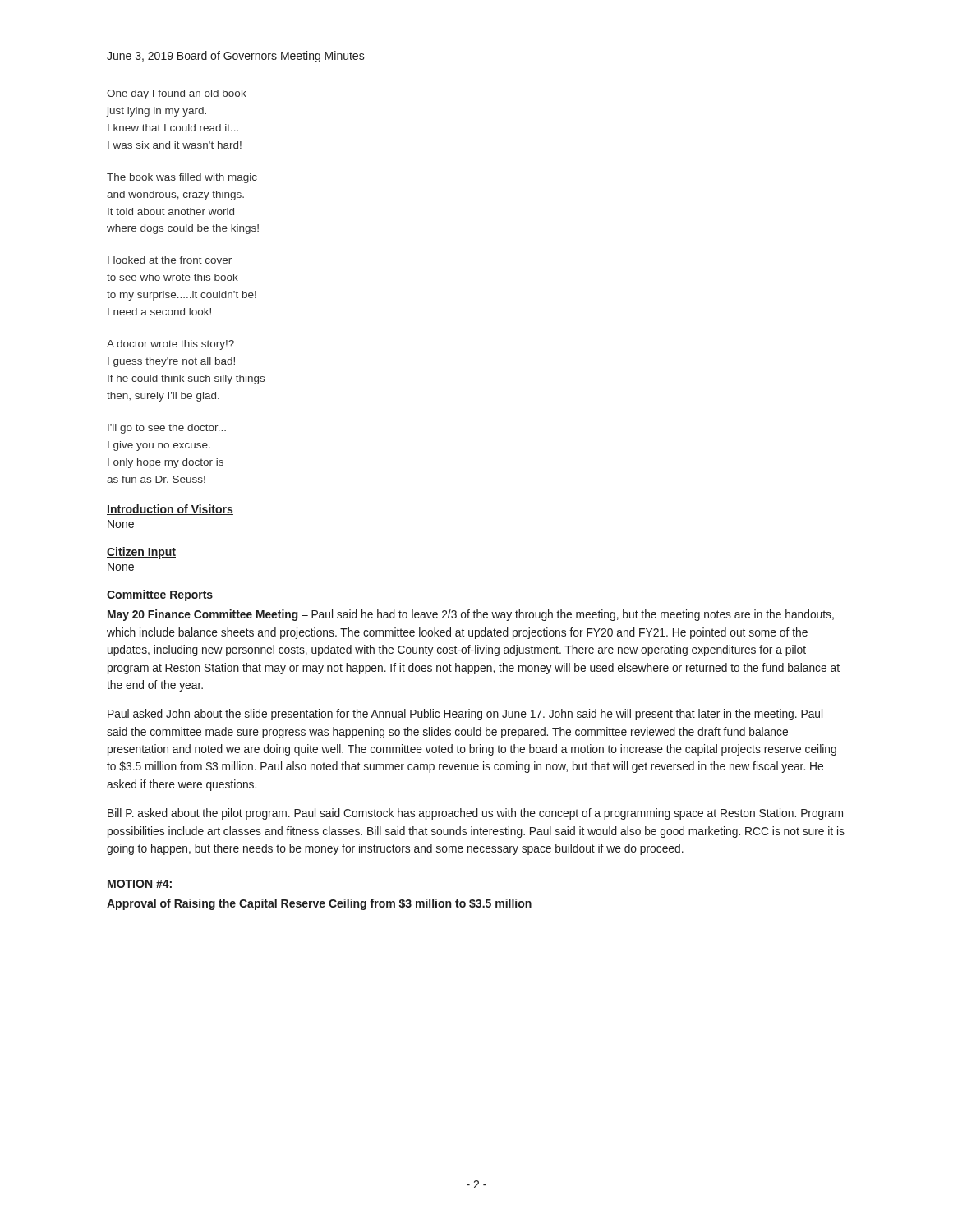Click the passage that begins "I looked at the"

point(182,286)
